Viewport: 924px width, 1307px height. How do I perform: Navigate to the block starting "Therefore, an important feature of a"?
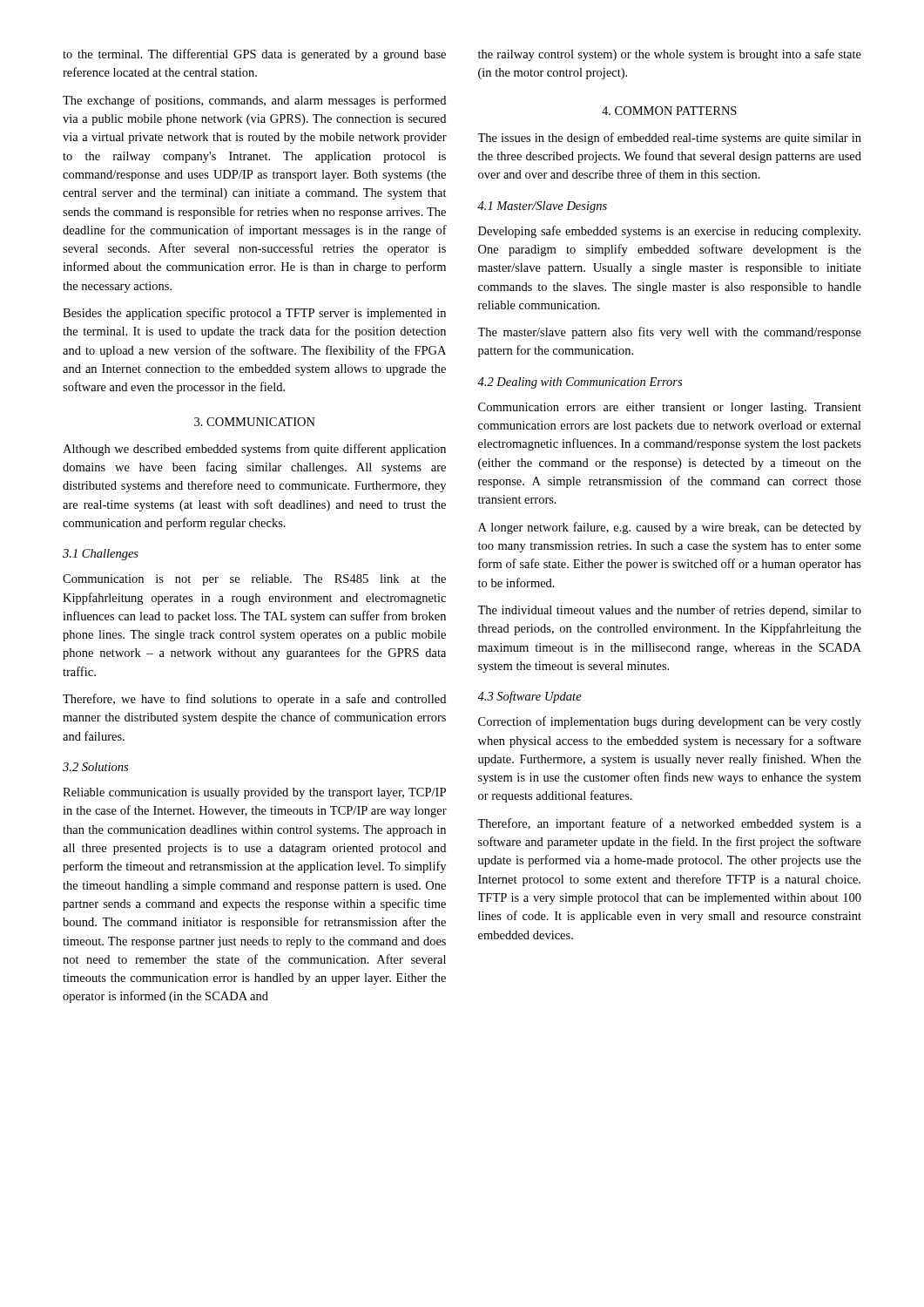(669, 879)
